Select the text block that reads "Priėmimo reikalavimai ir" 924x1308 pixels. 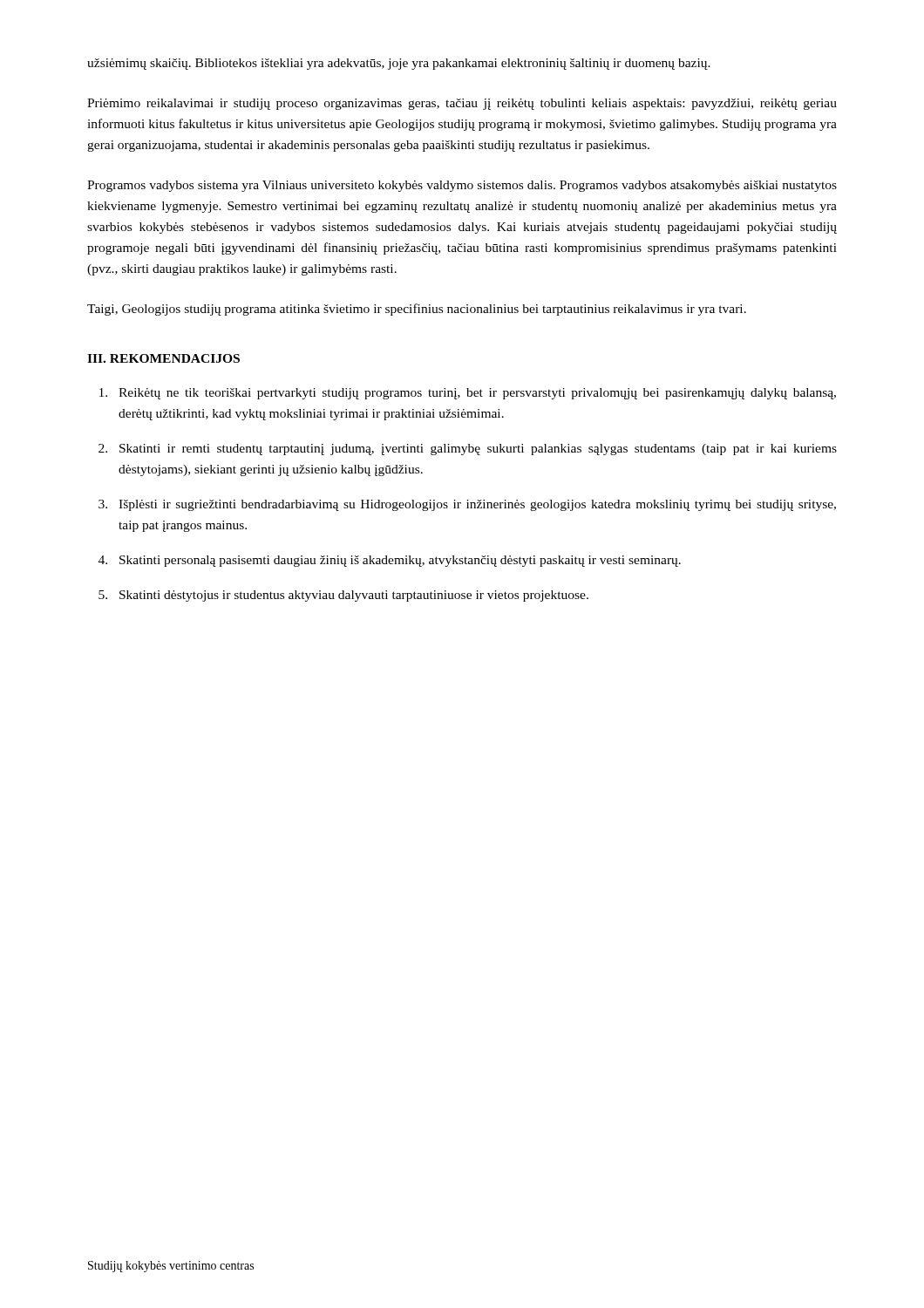[462, 123]
